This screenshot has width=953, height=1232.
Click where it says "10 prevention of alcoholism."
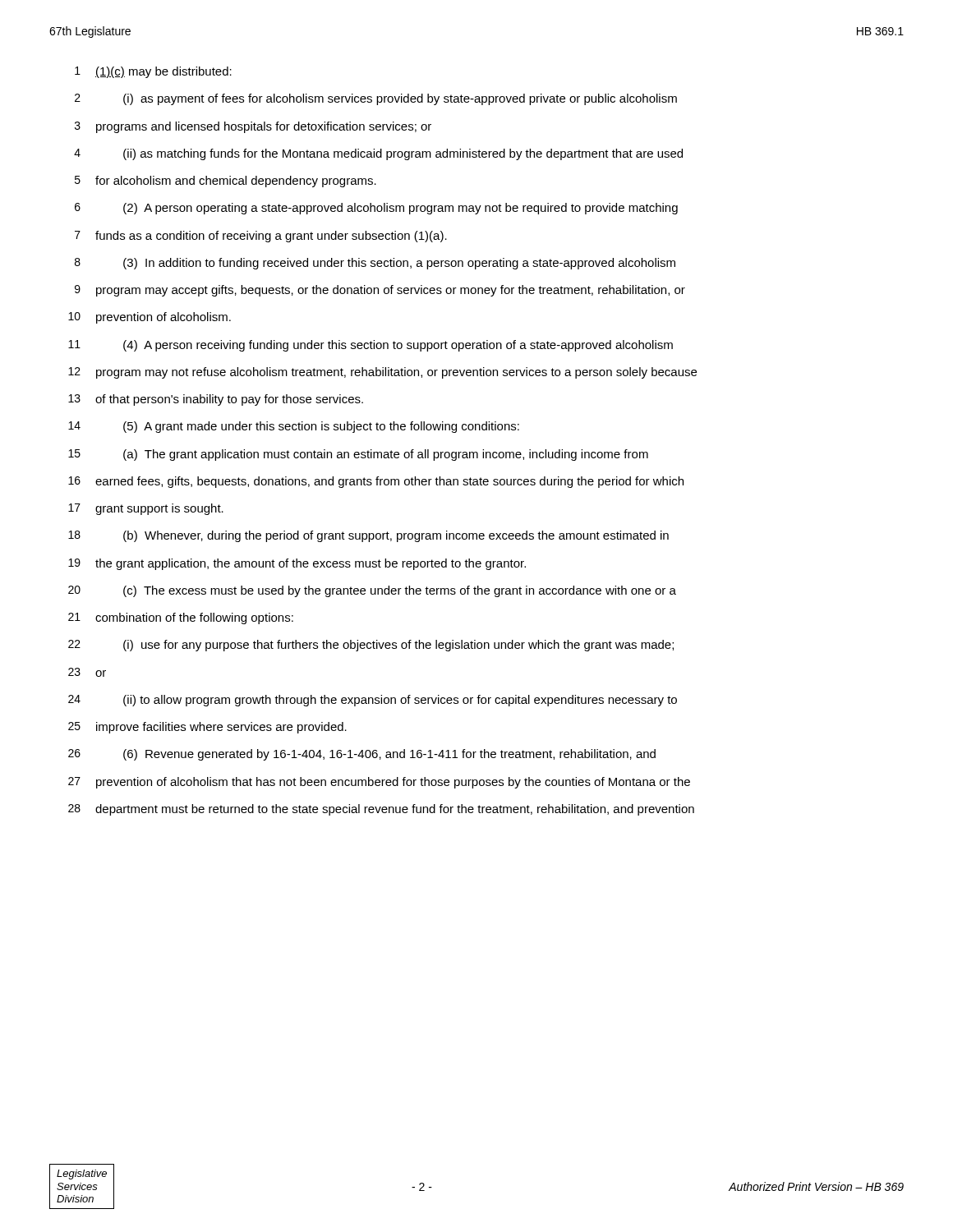[x=150, y=318]
